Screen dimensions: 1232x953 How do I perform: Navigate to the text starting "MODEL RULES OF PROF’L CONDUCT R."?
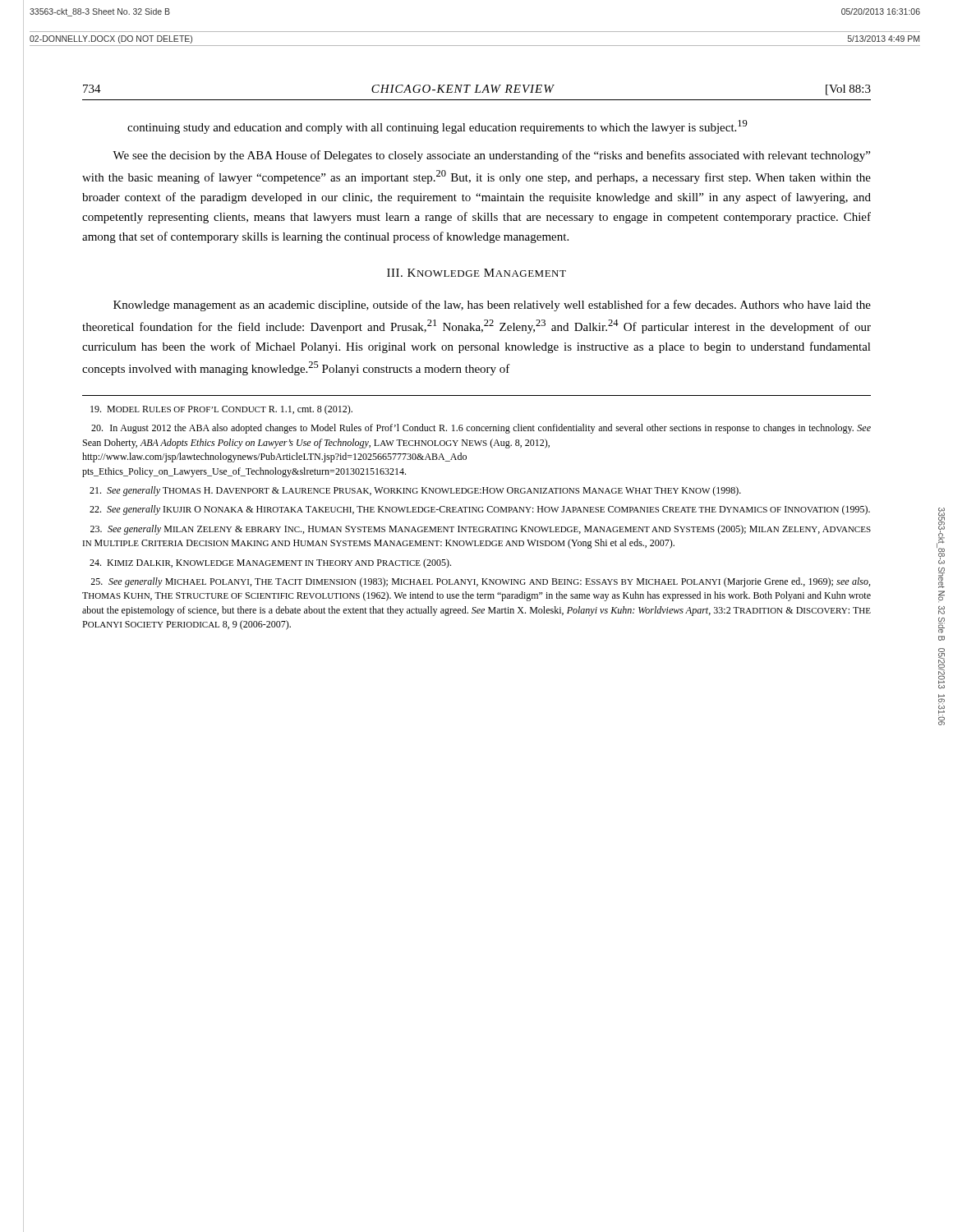click(218, 409)
